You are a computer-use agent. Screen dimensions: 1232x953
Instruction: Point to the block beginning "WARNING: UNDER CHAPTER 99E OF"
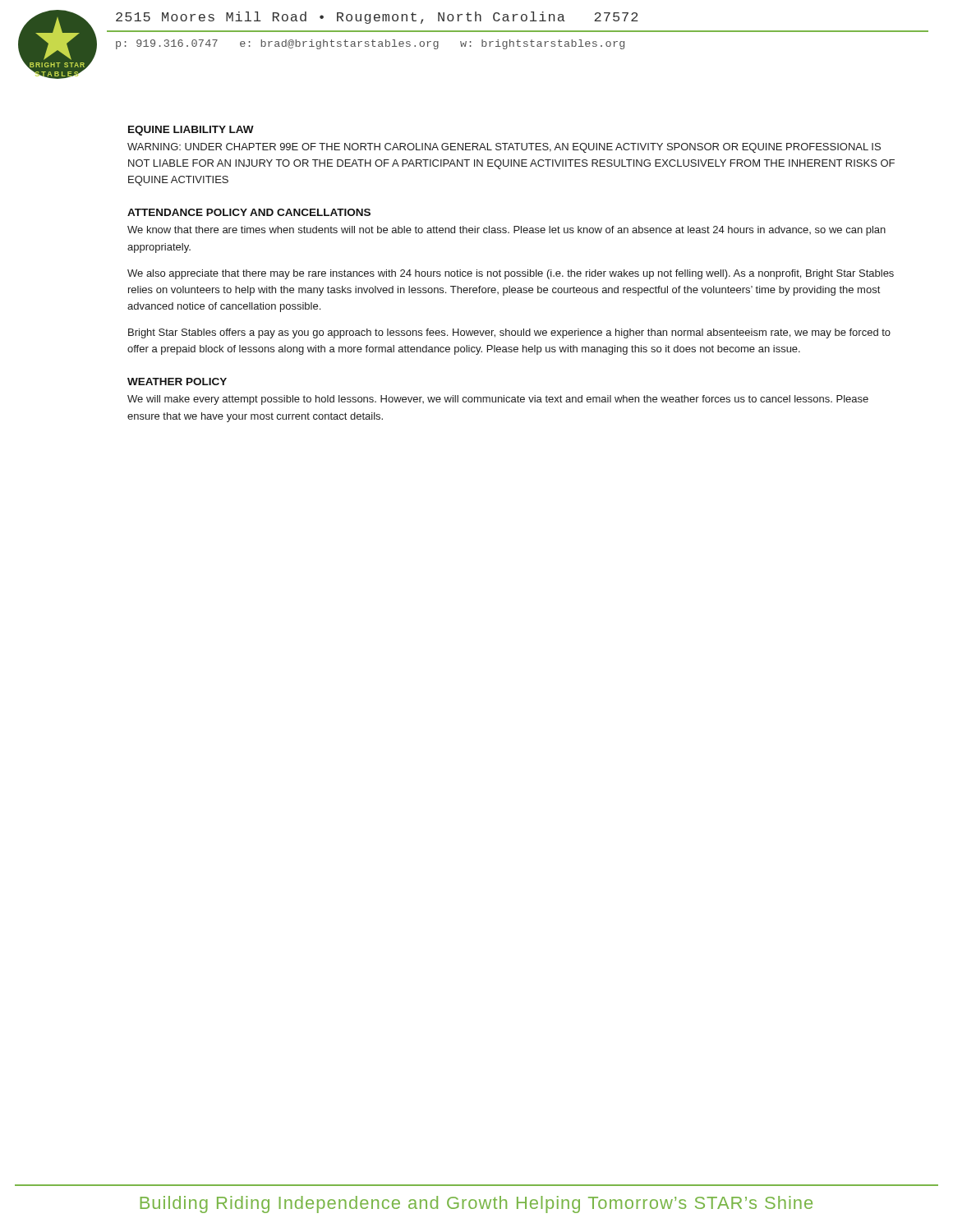pyautogui.click(x=511, y=163)
